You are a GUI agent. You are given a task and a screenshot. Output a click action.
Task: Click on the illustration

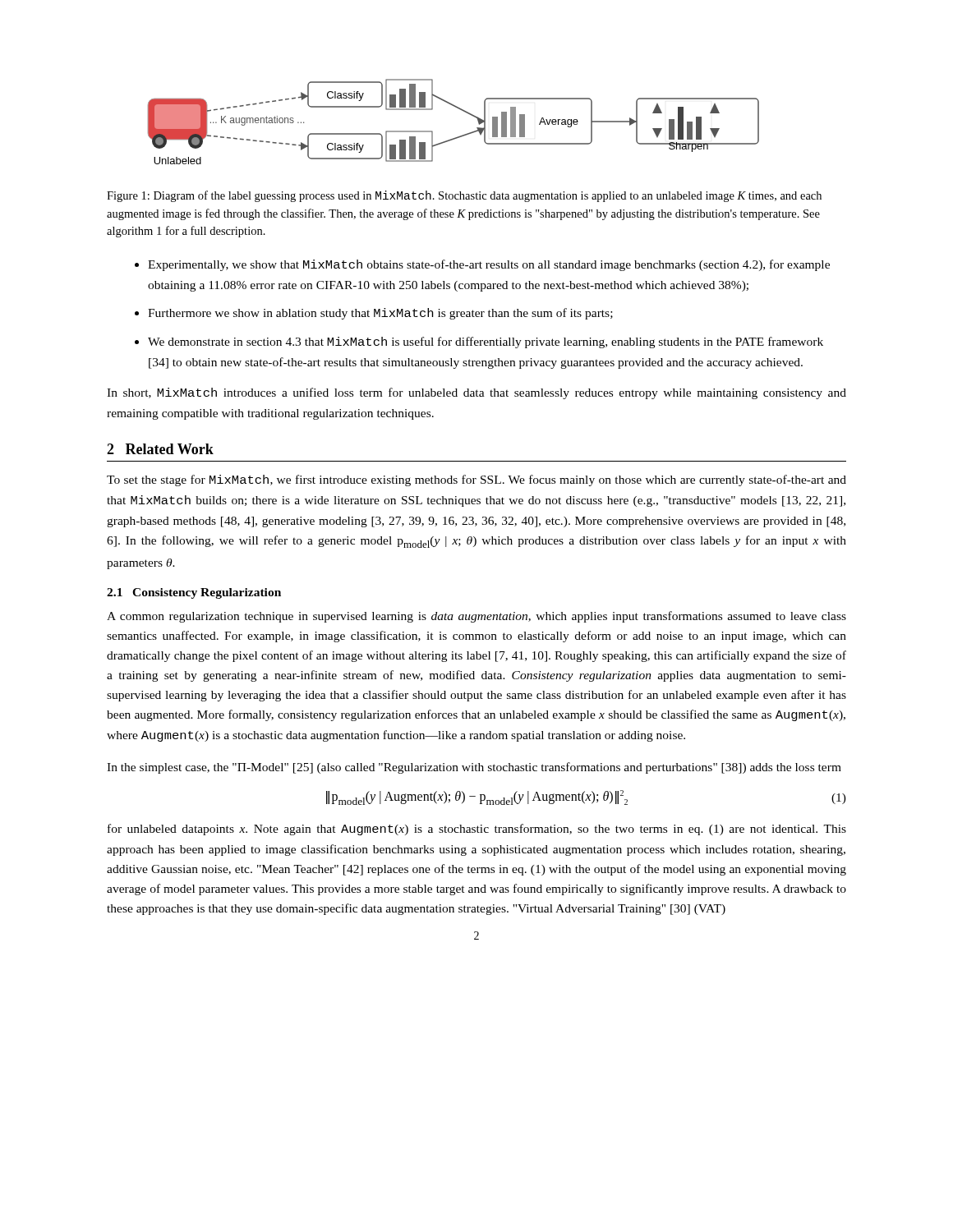click(x=476, y=115)
